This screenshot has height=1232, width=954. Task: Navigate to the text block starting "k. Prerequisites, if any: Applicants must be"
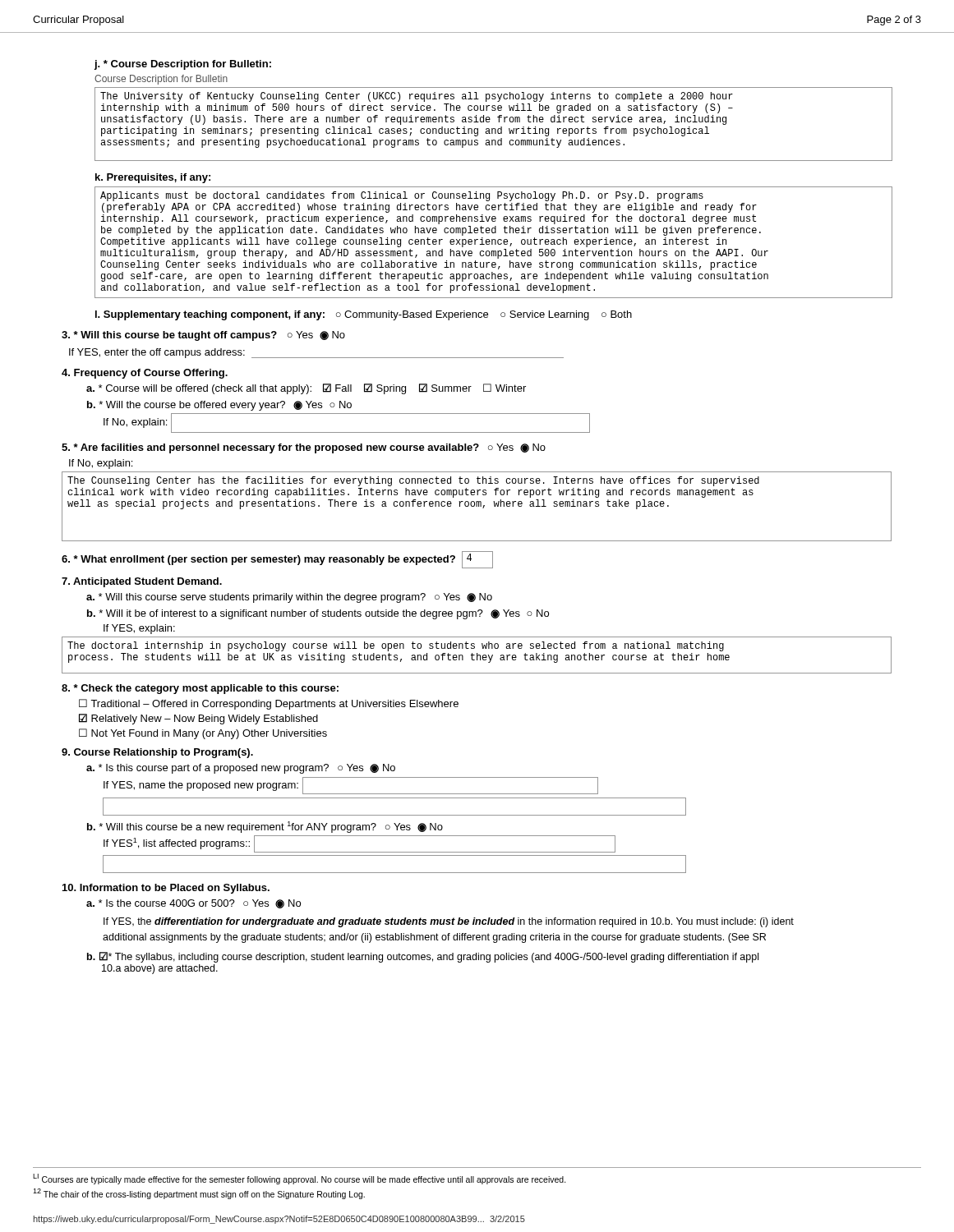pyautogui.click(x=502, y=235)
